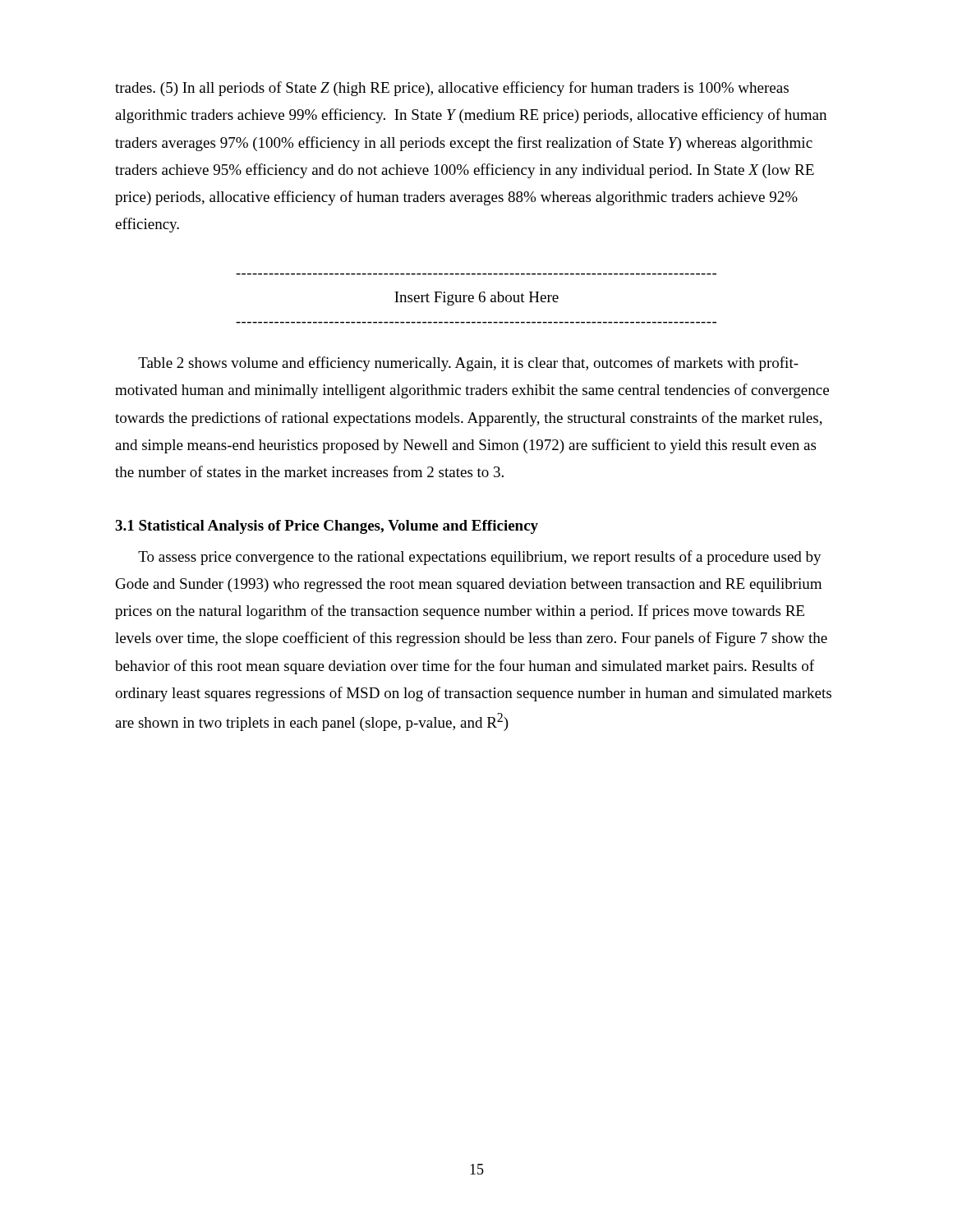Select the passage starting "3.1 Statistical Analysis"
953x1232 pixels.
(x=327, y=526)
